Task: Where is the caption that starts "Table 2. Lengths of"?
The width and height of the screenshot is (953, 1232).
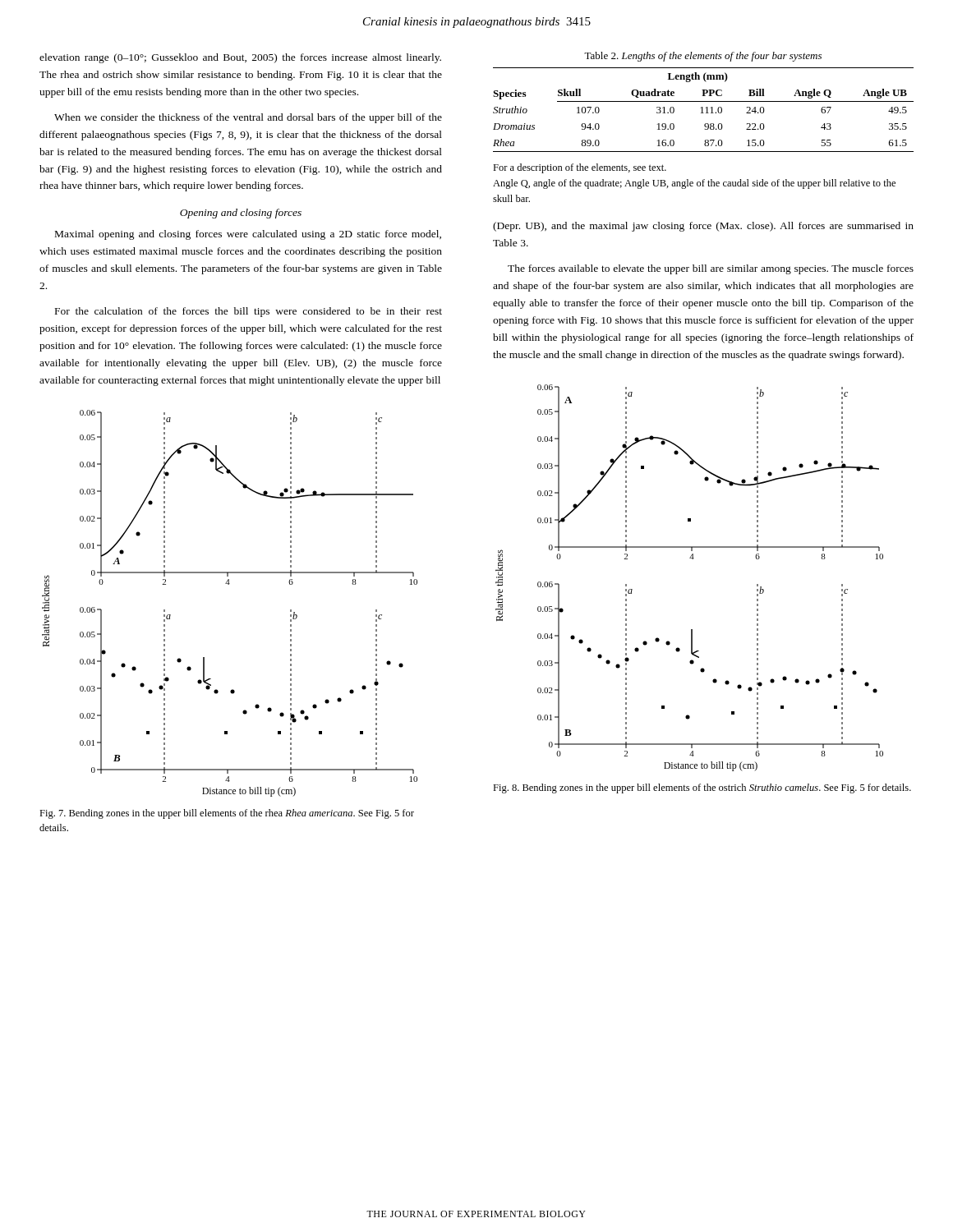Action: 703,55
